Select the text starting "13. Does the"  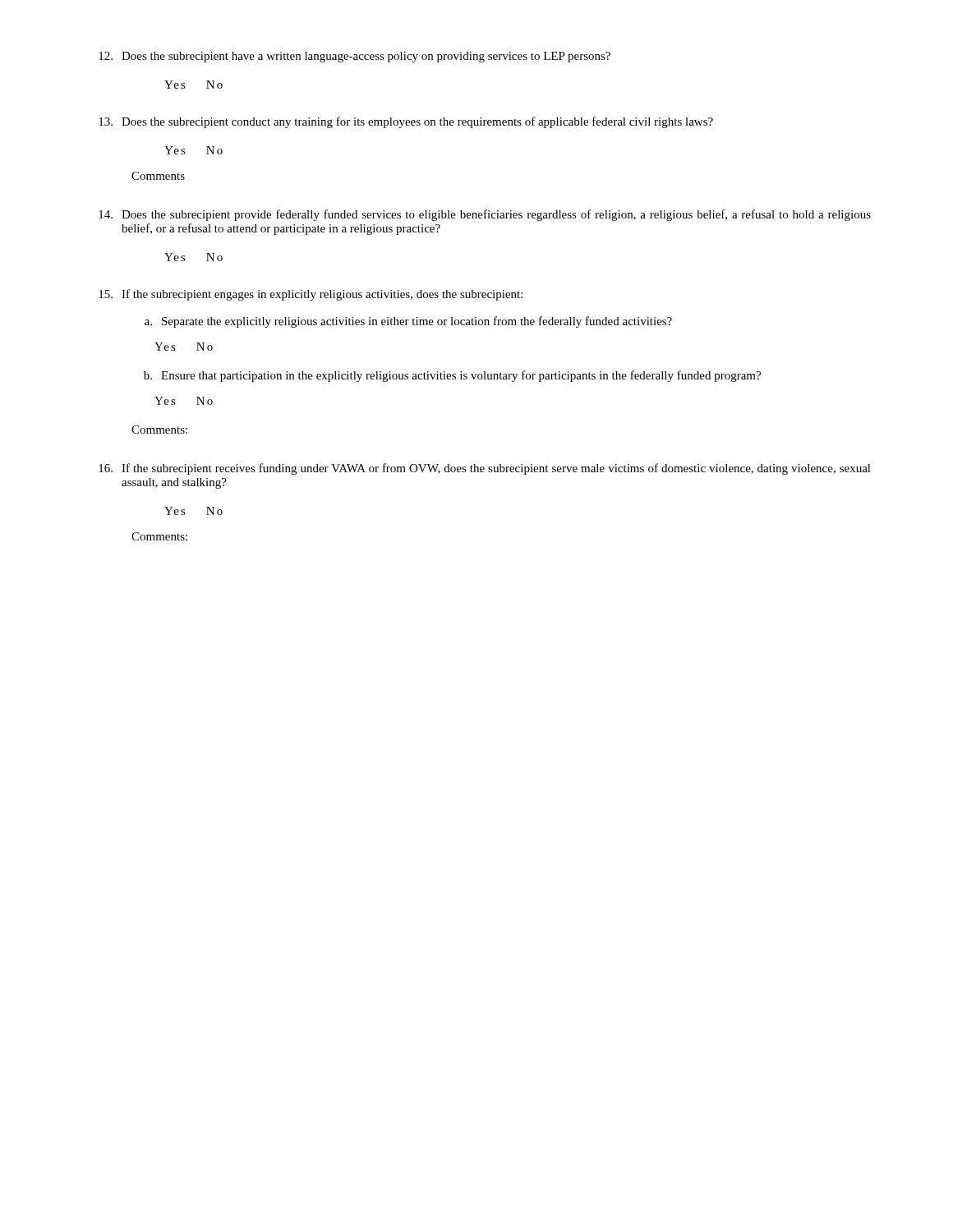[406, 122]
